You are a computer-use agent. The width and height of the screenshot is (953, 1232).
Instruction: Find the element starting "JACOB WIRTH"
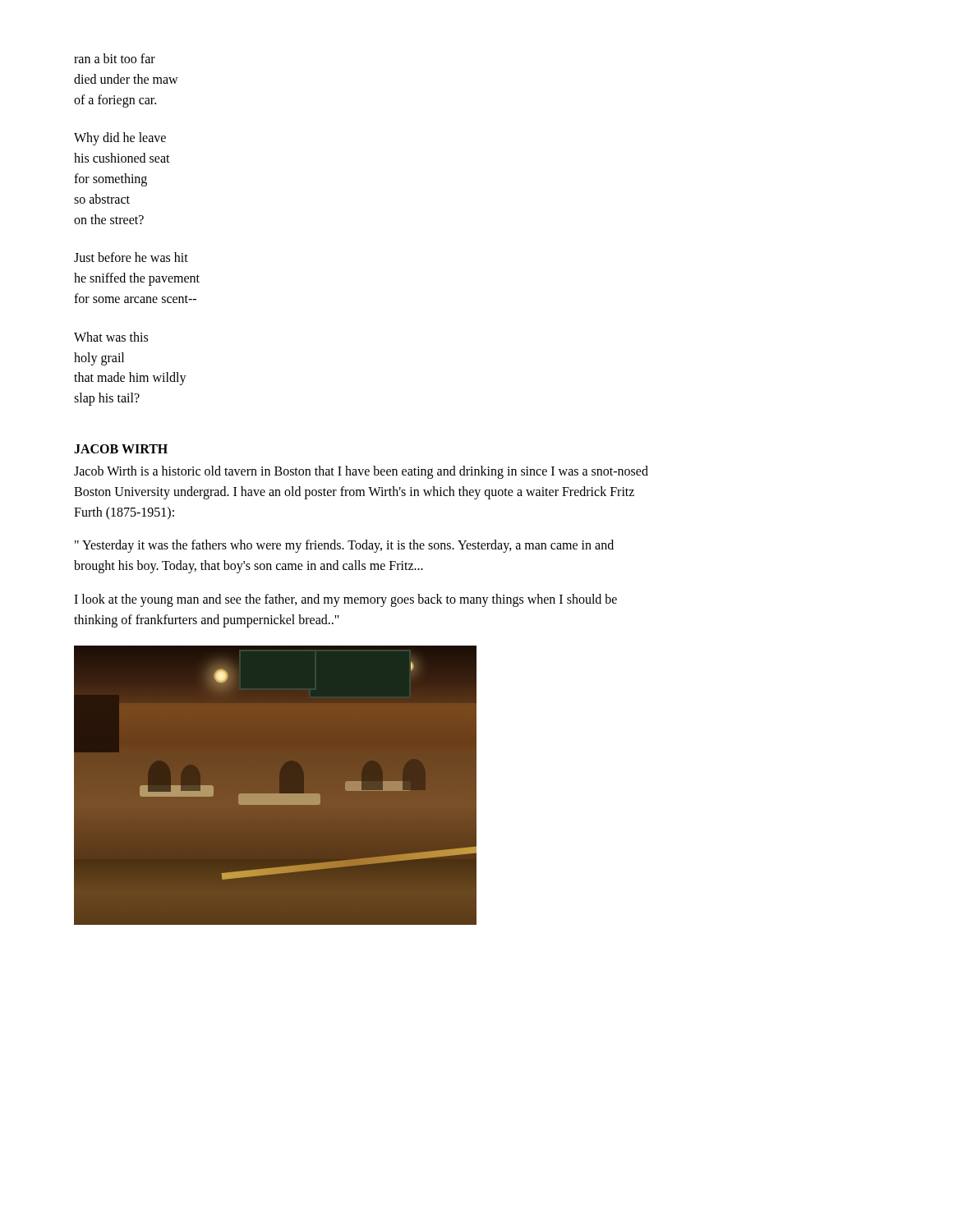point(121,449)
